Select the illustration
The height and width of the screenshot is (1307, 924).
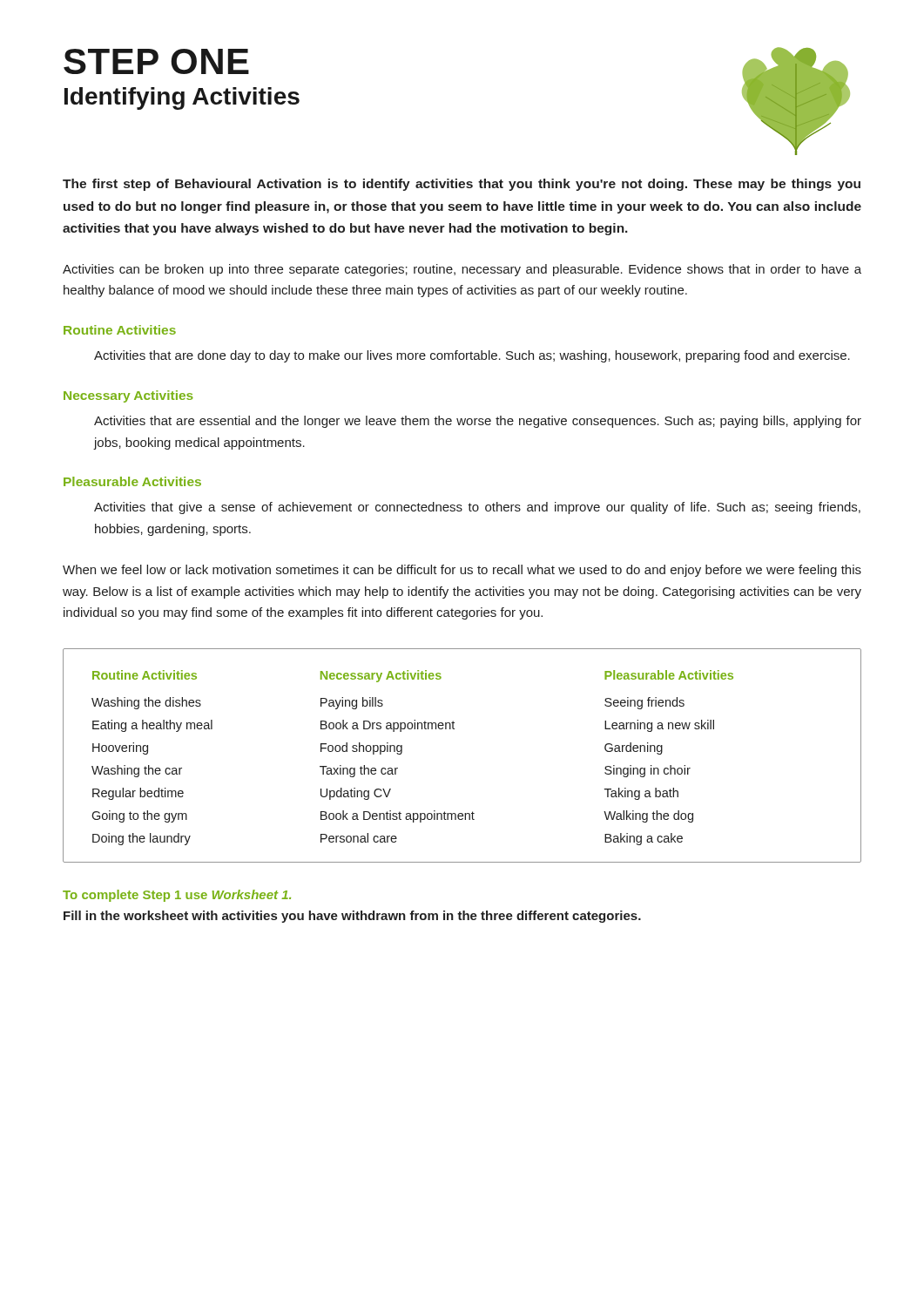(x=792, y=98)
